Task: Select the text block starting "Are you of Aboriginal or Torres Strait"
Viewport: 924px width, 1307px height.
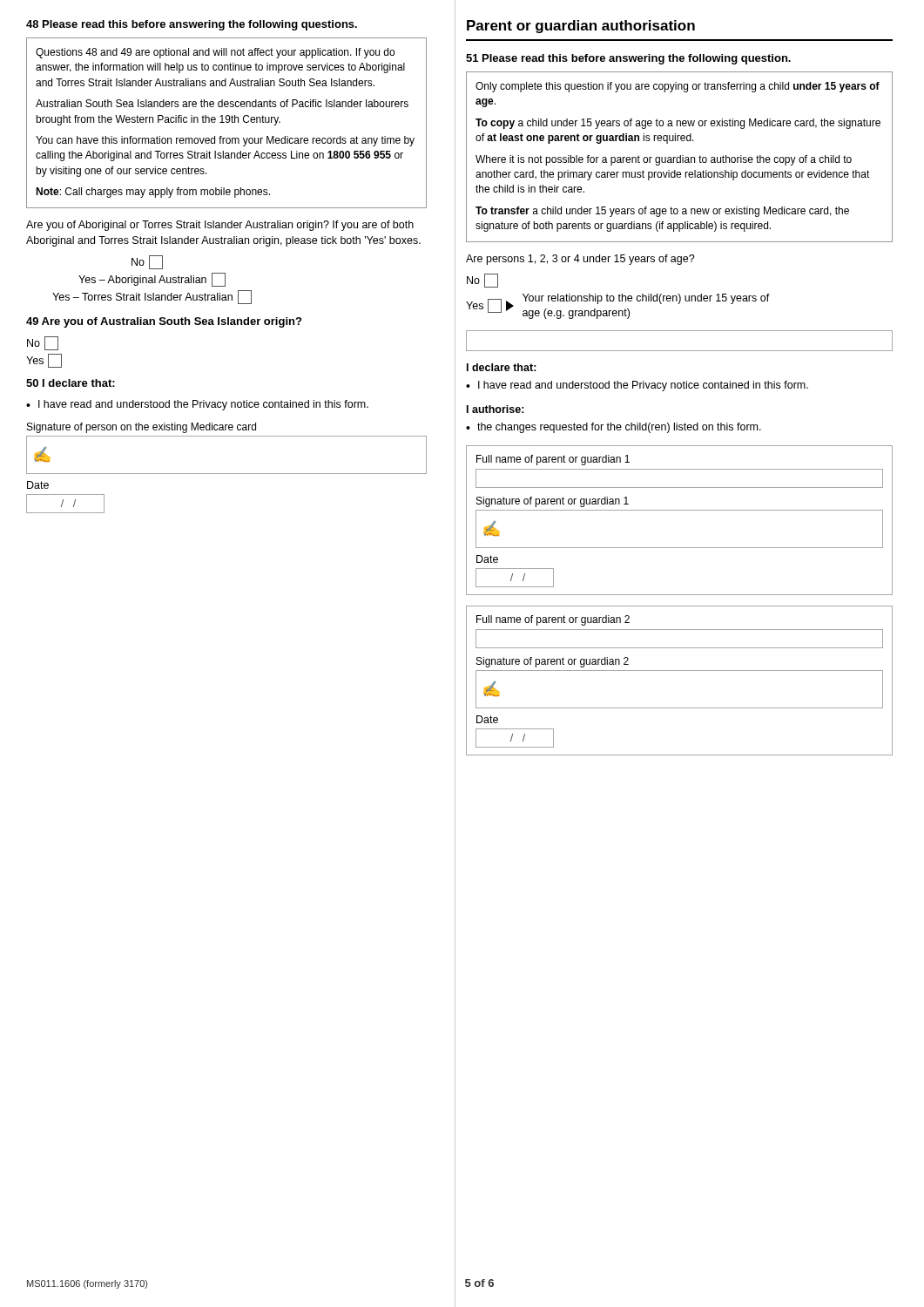Action: [224, 232]
